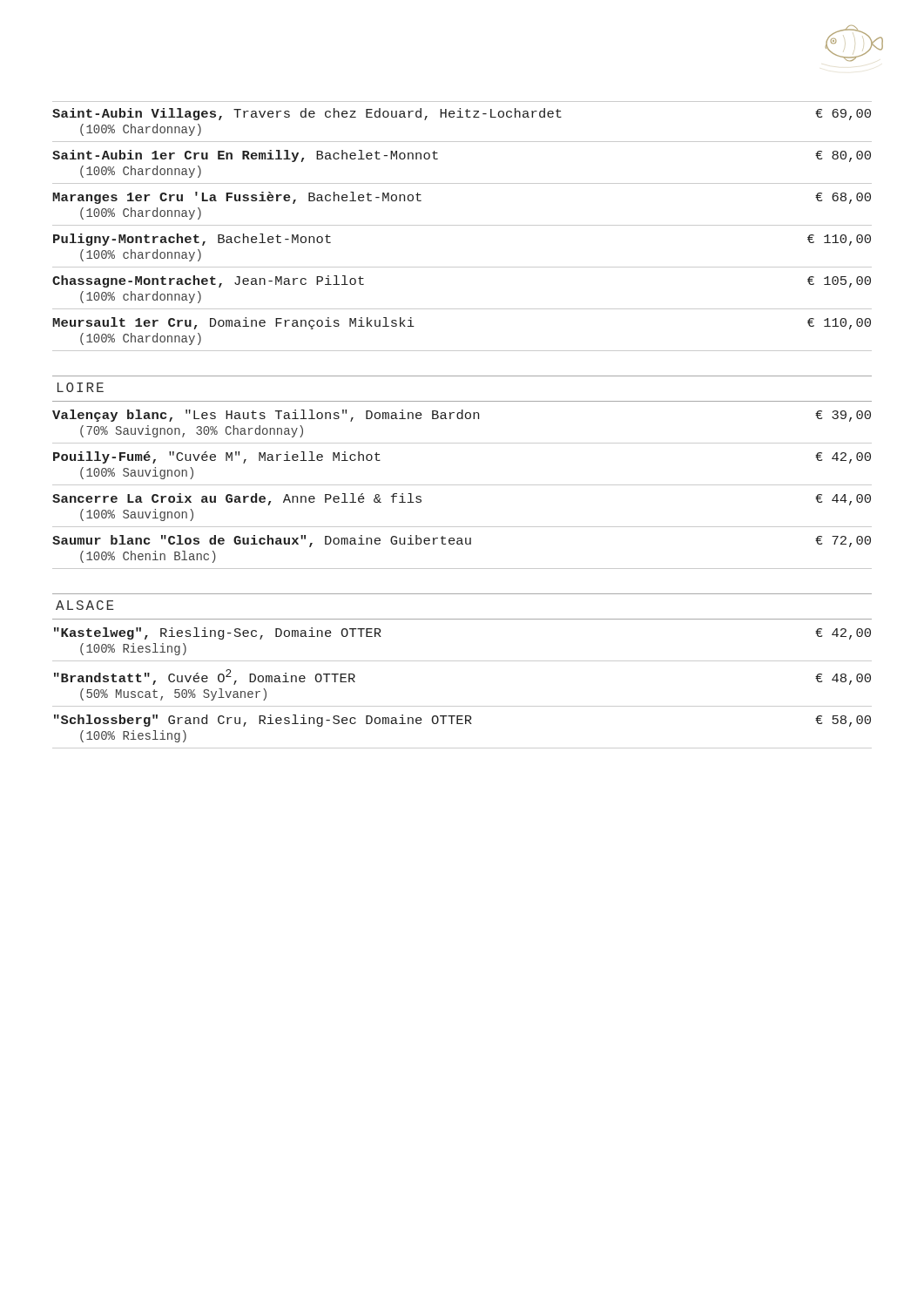Image resolution: width=924 pixels, height=1307 pixels.
Task: Select the illustration
Action: (852, 51)
